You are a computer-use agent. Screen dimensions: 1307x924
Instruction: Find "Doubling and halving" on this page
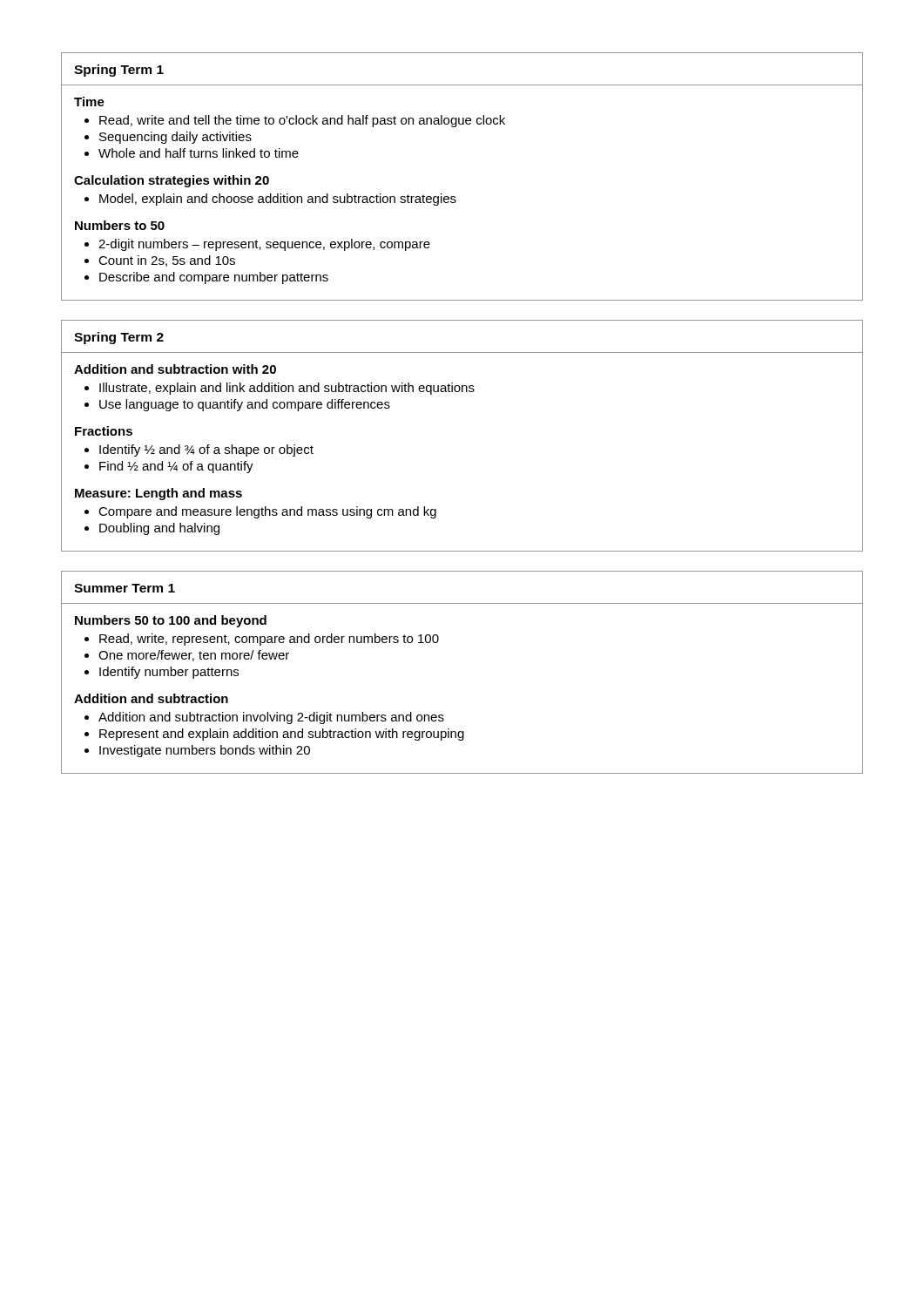(159, 528)
